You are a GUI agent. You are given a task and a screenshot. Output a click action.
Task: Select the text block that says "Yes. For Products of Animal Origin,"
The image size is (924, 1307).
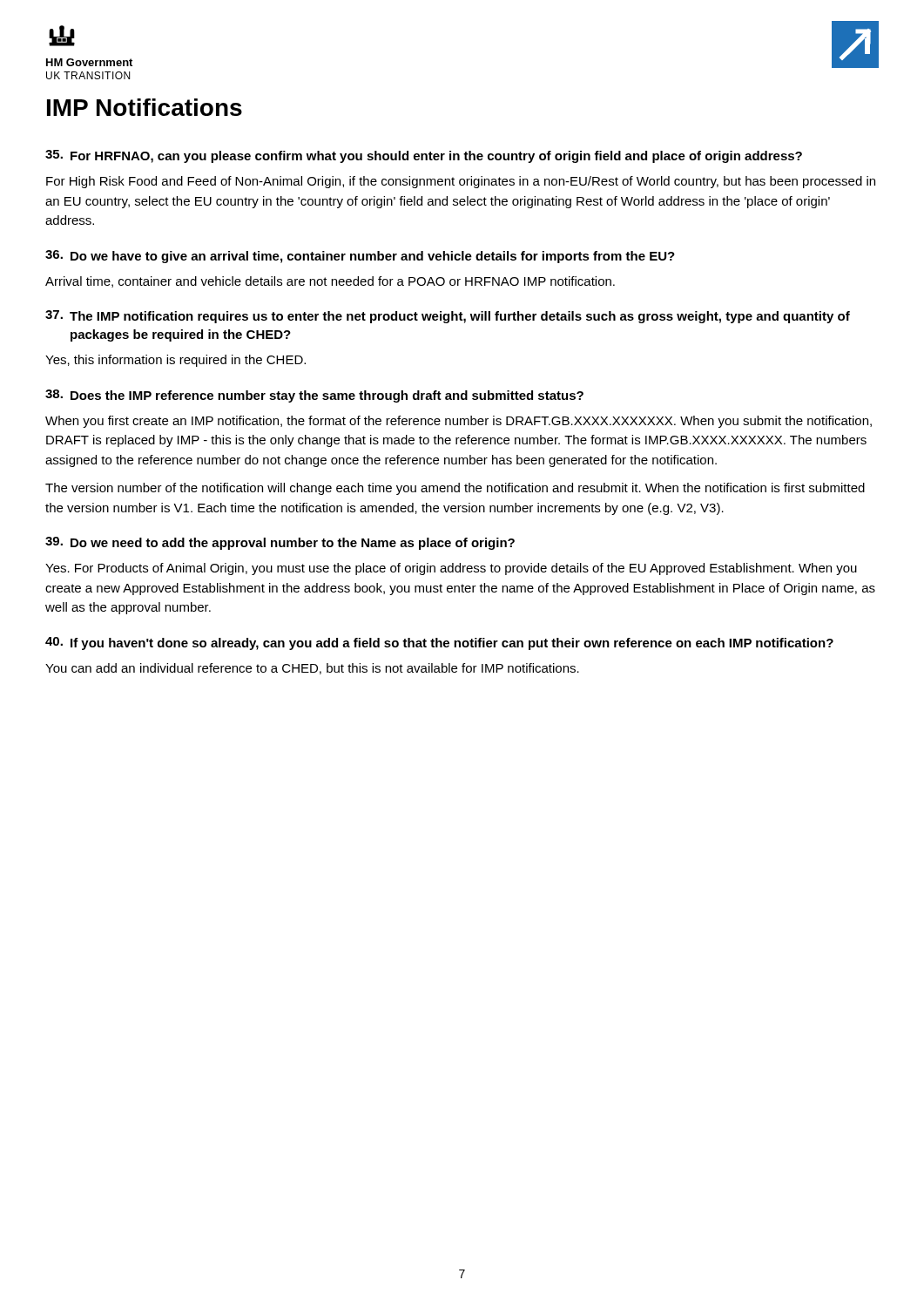pos(460,587)
